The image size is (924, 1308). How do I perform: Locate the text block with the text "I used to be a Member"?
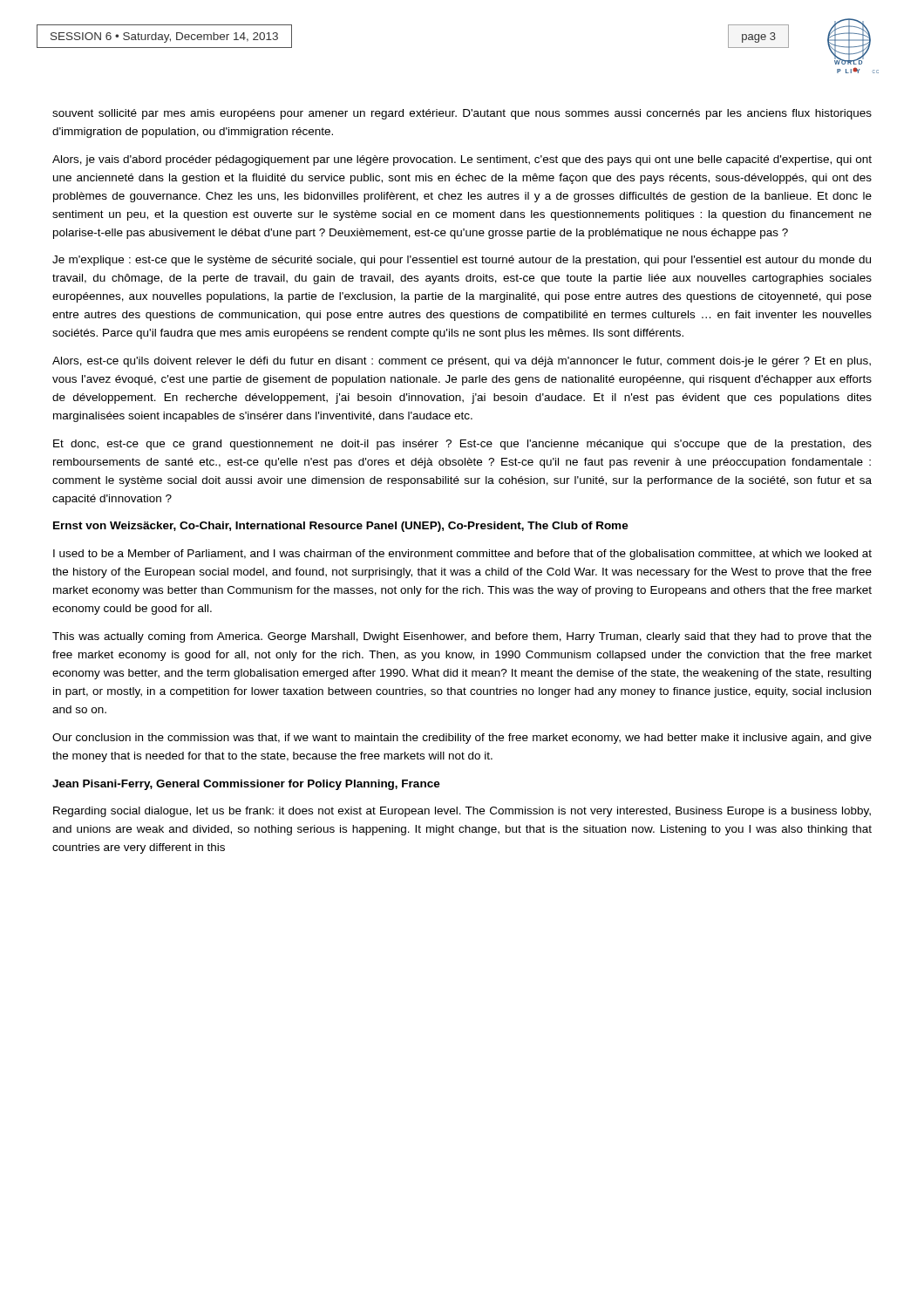tap(462, 582)
